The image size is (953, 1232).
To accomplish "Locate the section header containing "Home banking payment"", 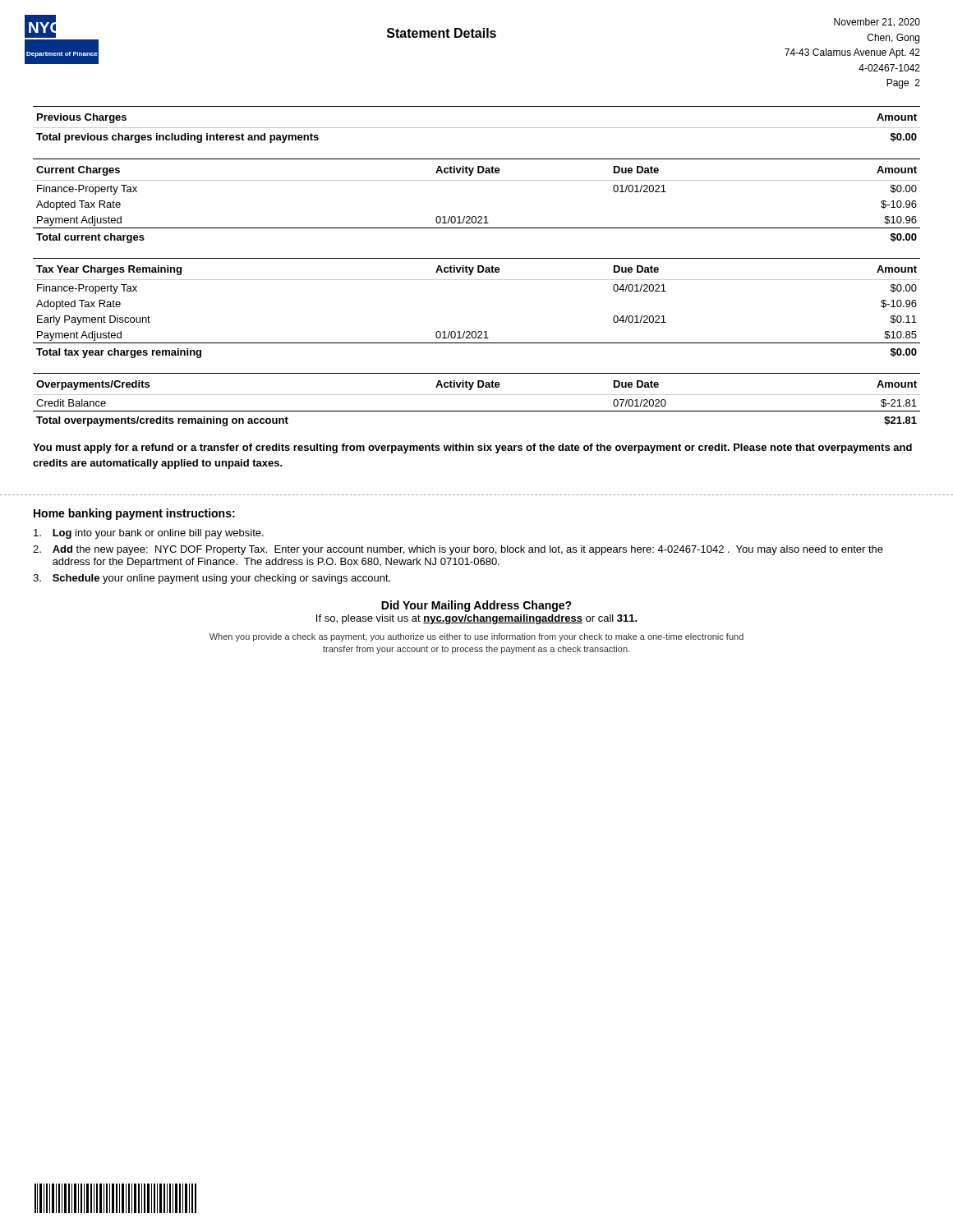I will (134, 513).
